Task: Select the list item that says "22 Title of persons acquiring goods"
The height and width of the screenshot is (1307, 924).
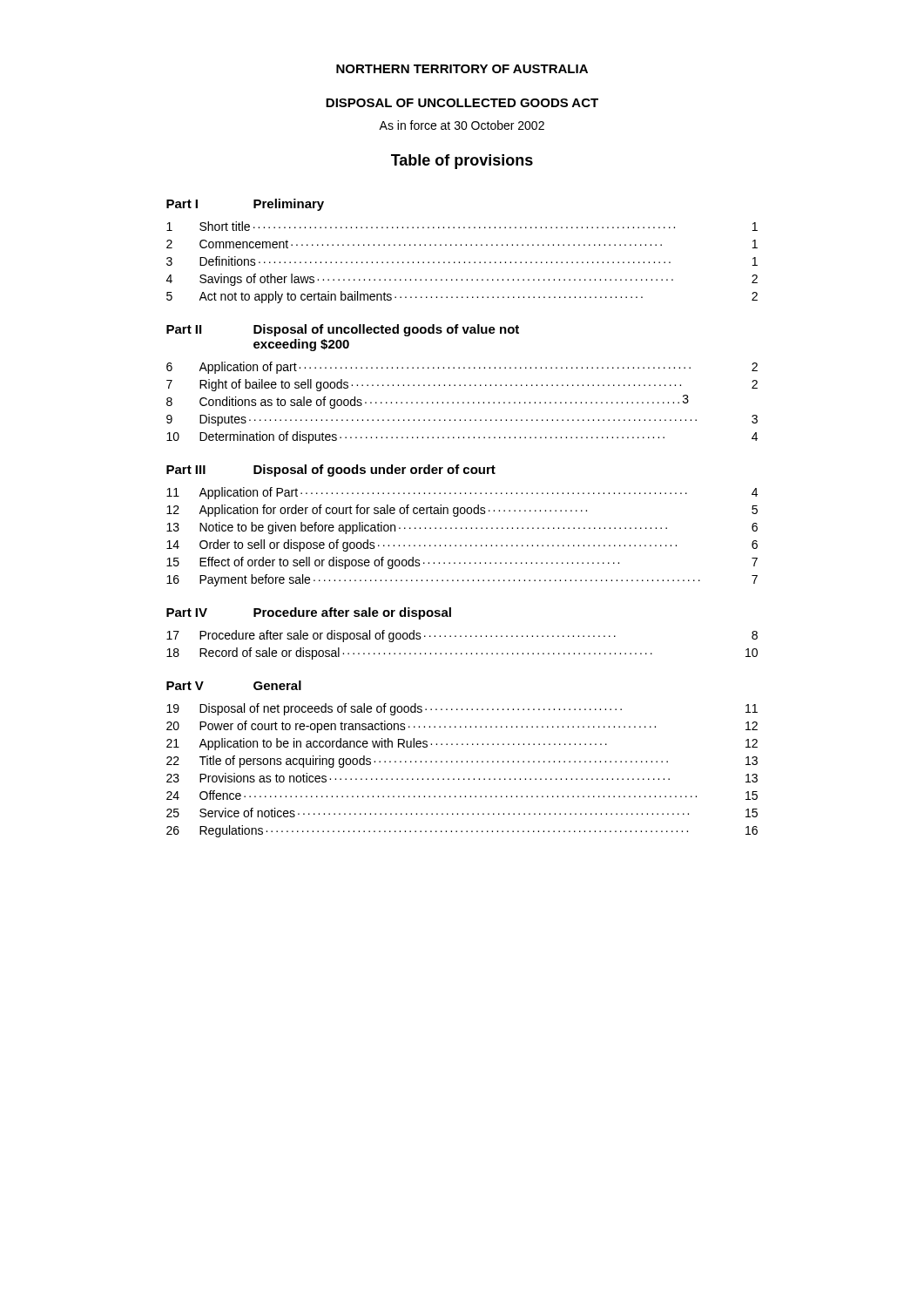Action: tap(462, 761)
